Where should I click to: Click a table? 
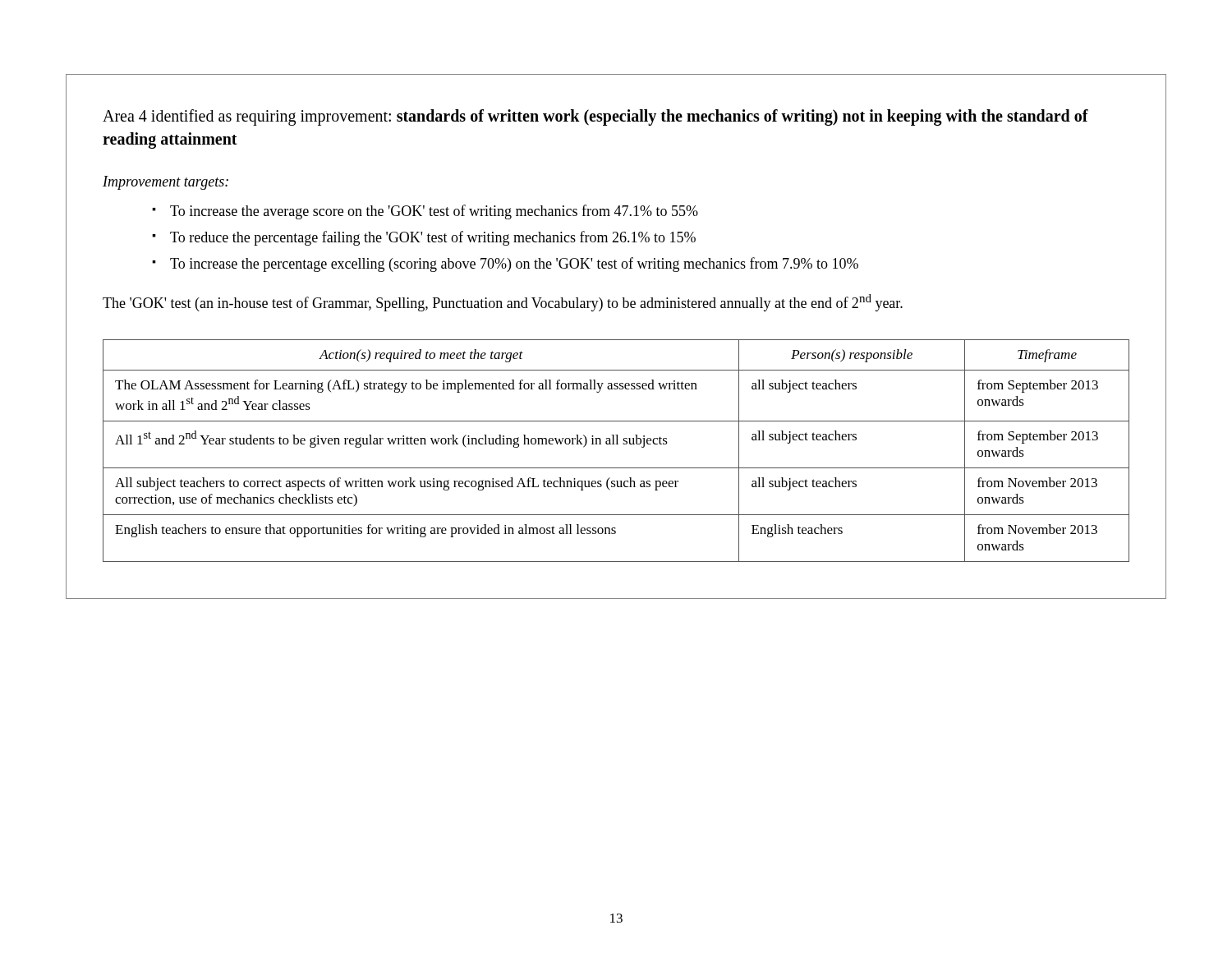tap(616, 451)
